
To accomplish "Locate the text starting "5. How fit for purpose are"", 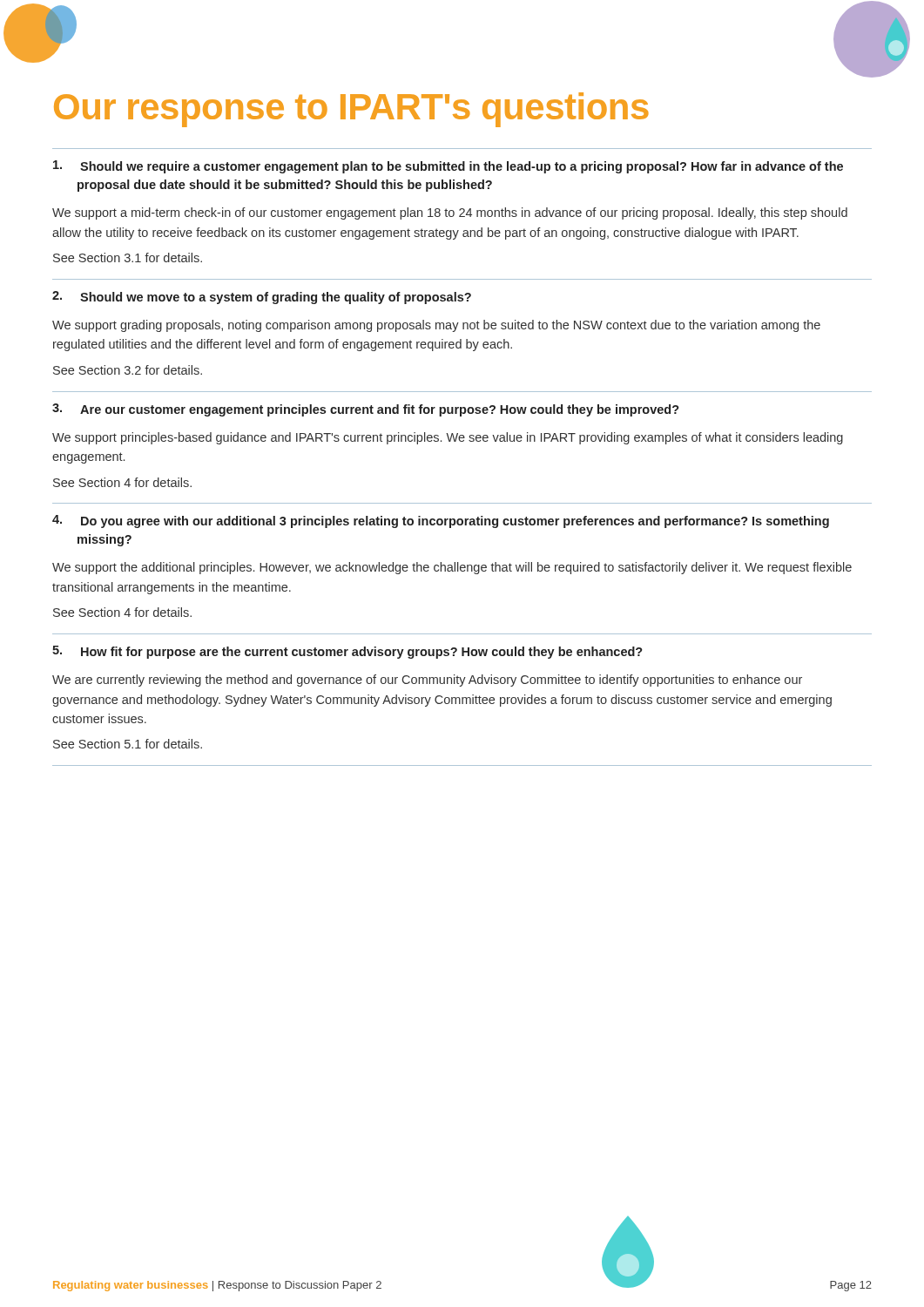I will click(x=462, y=652).
